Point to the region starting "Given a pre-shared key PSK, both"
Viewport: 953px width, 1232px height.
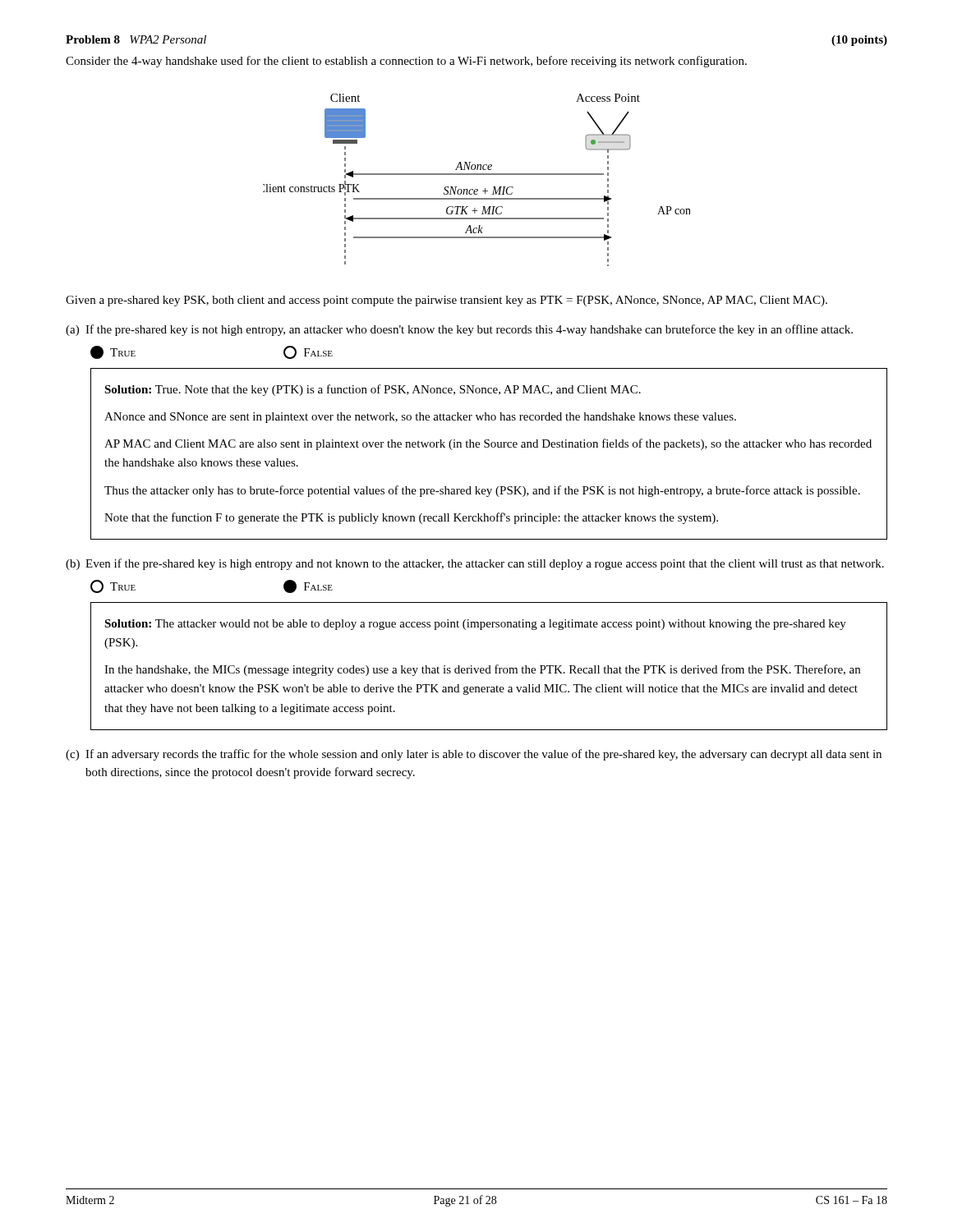[x=447, y=299]
